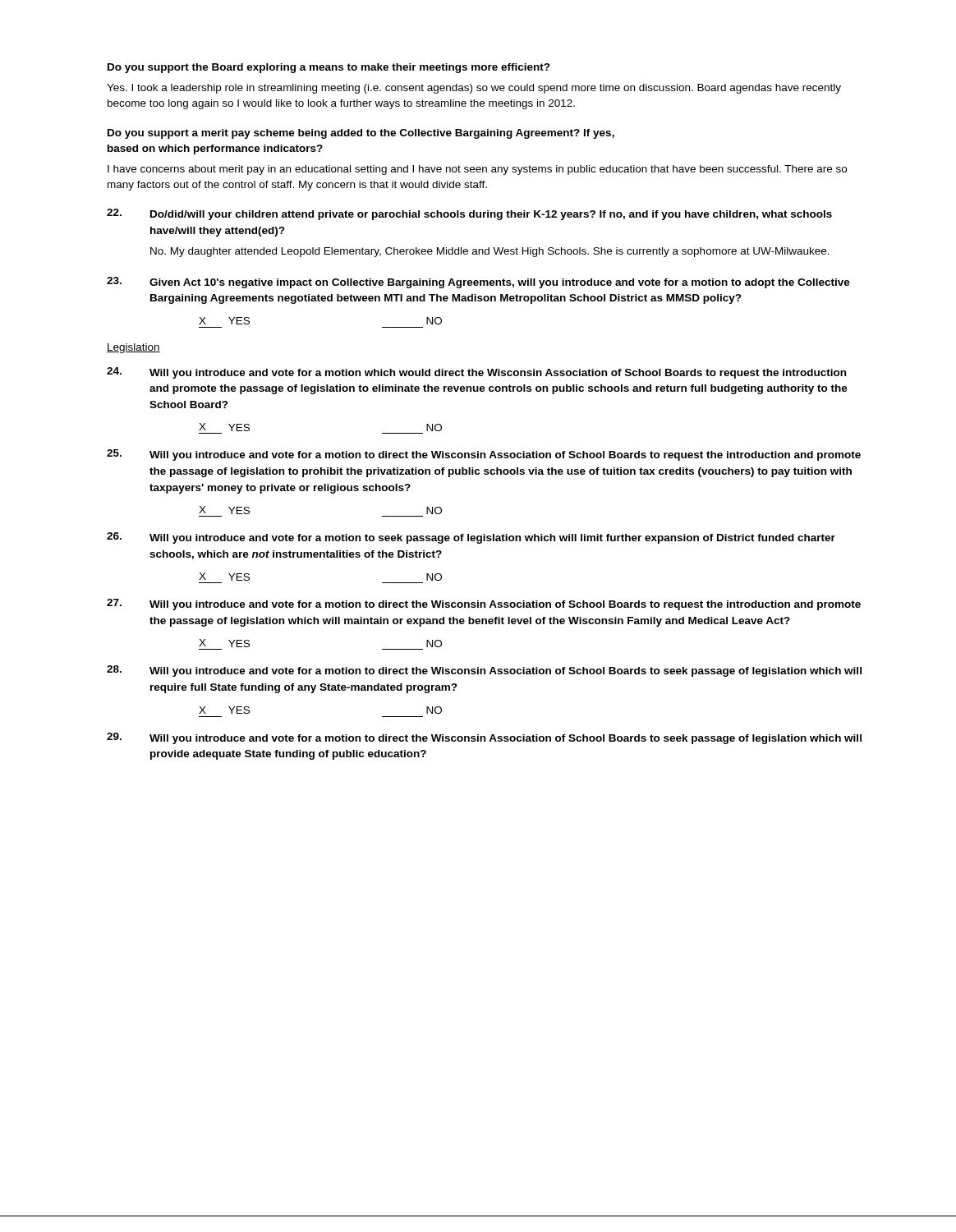Point to the block beginning "Do/did/will your children"

469,214
